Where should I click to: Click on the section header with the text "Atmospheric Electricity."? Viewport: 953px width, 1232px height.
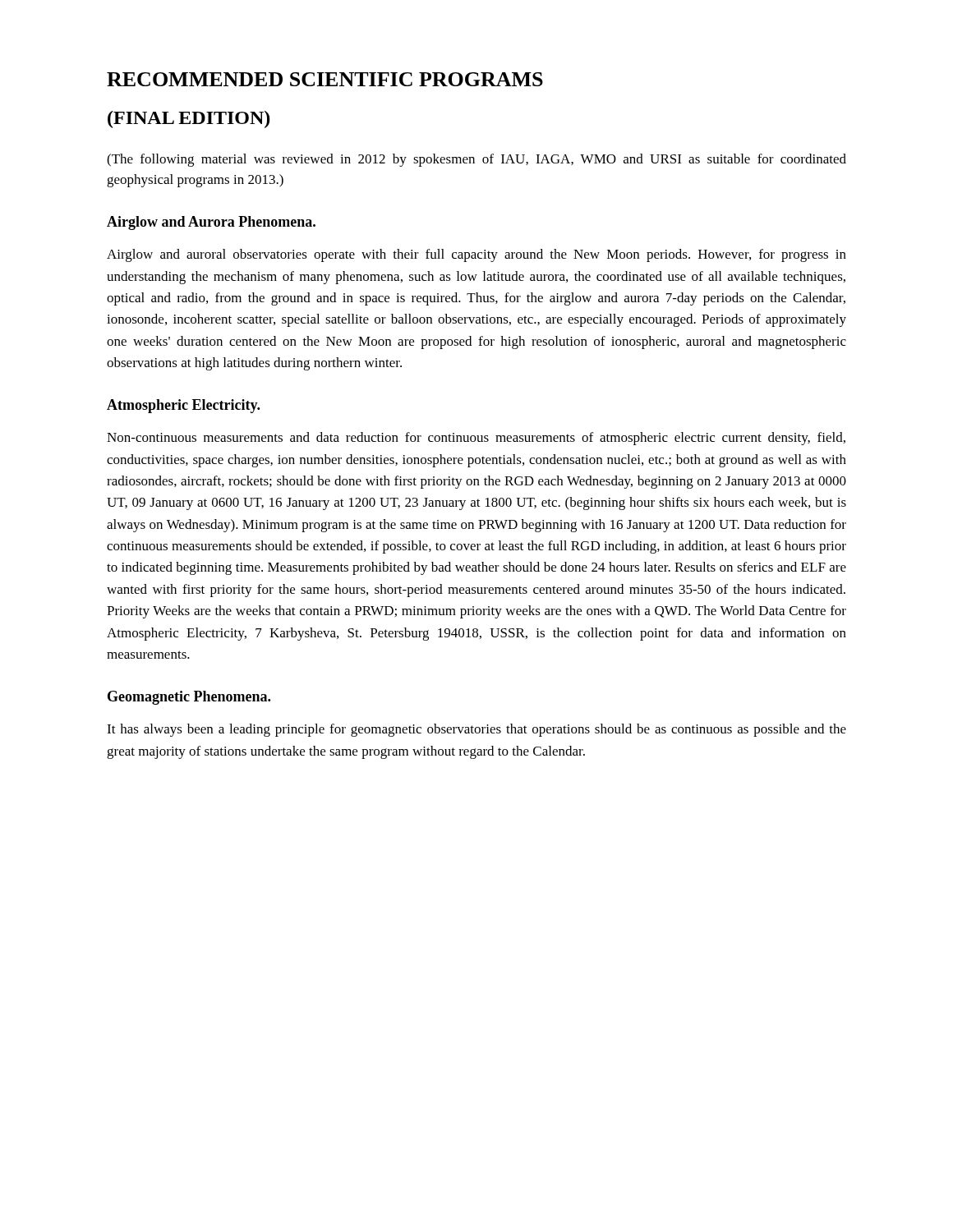tap(184, 405)
